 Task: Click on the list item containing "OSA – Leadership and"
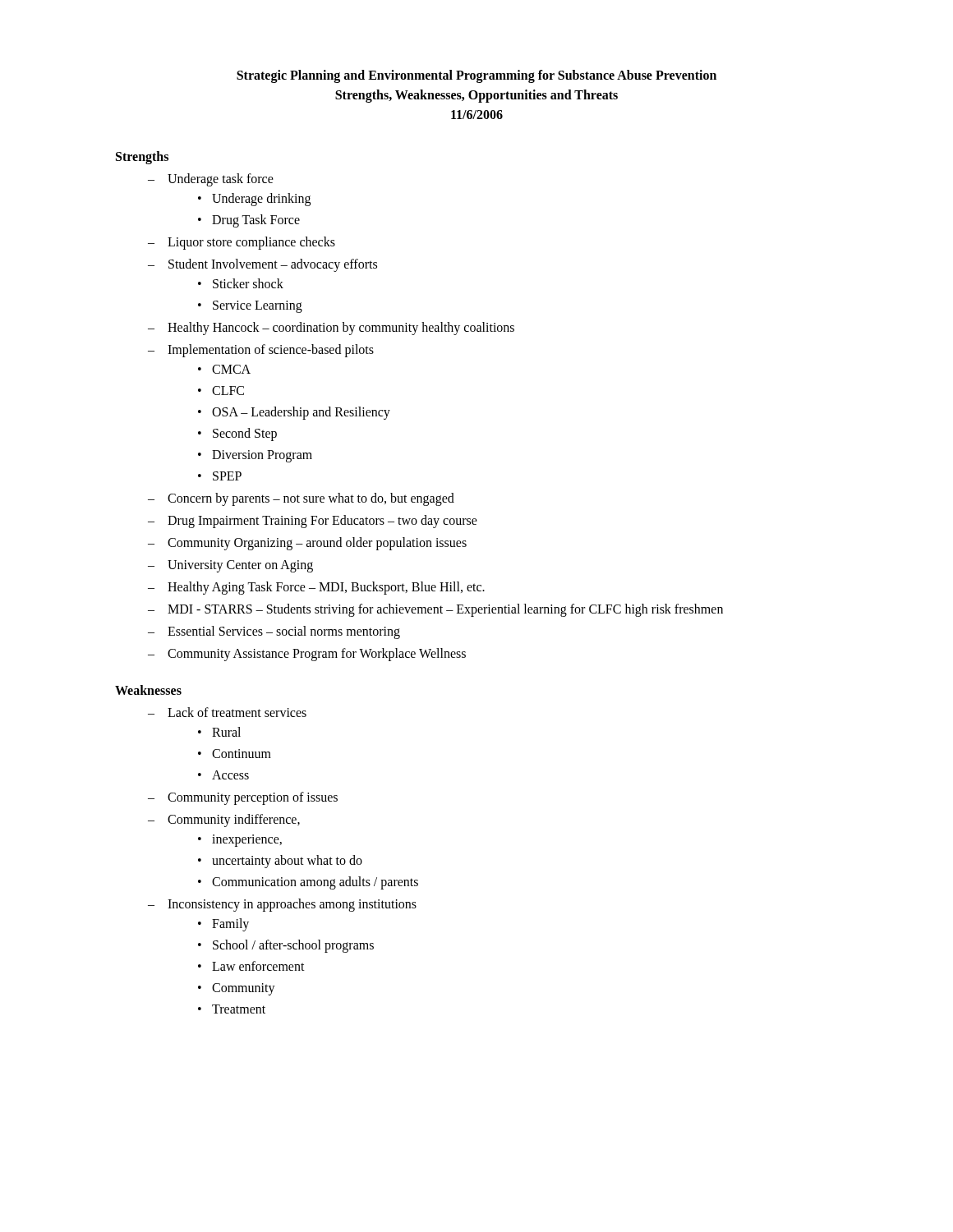(301, 412)
